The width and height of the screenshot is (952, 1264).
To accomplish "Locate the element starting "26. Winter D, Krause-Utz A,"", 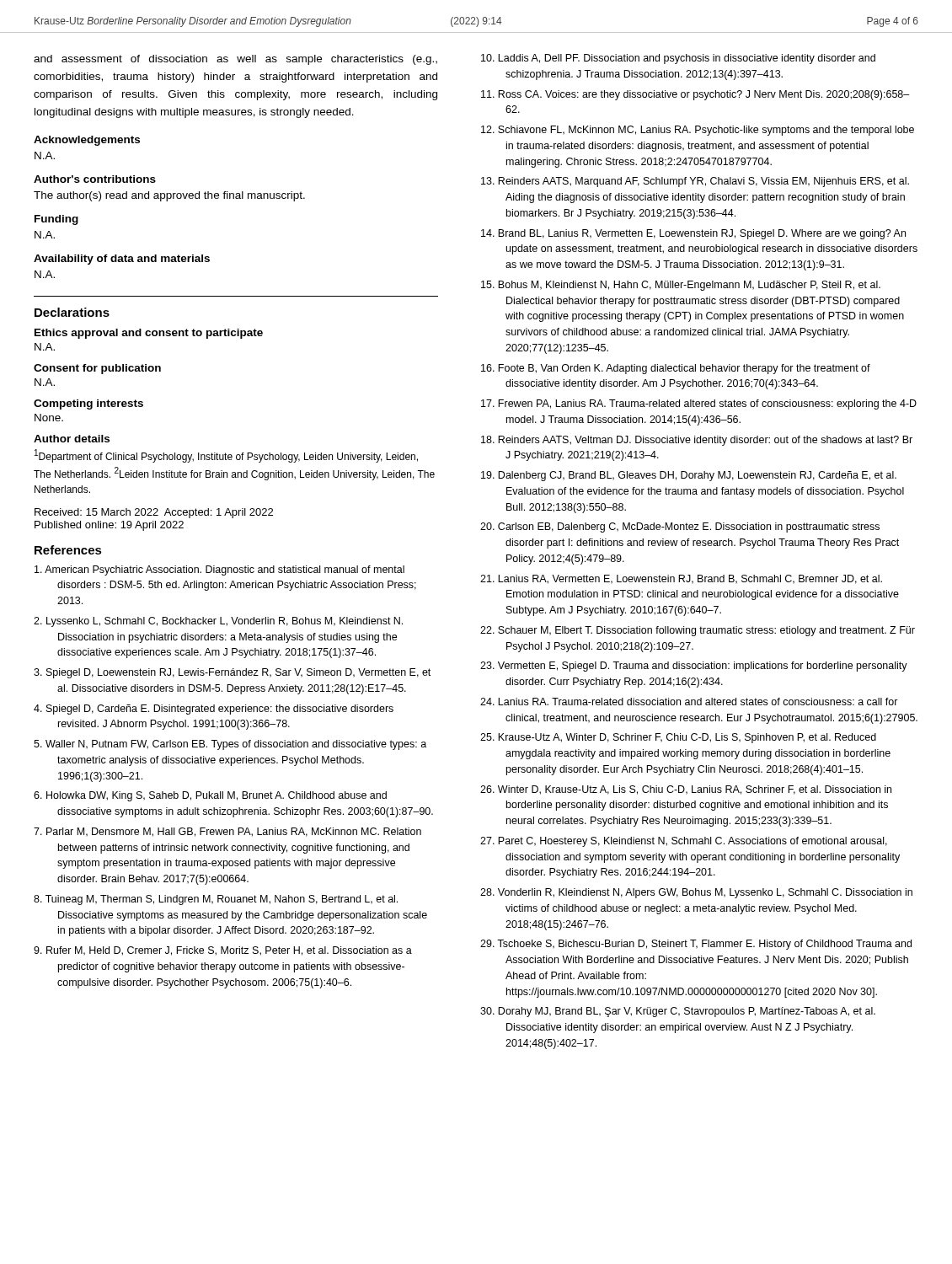I will tap(686, 805).
